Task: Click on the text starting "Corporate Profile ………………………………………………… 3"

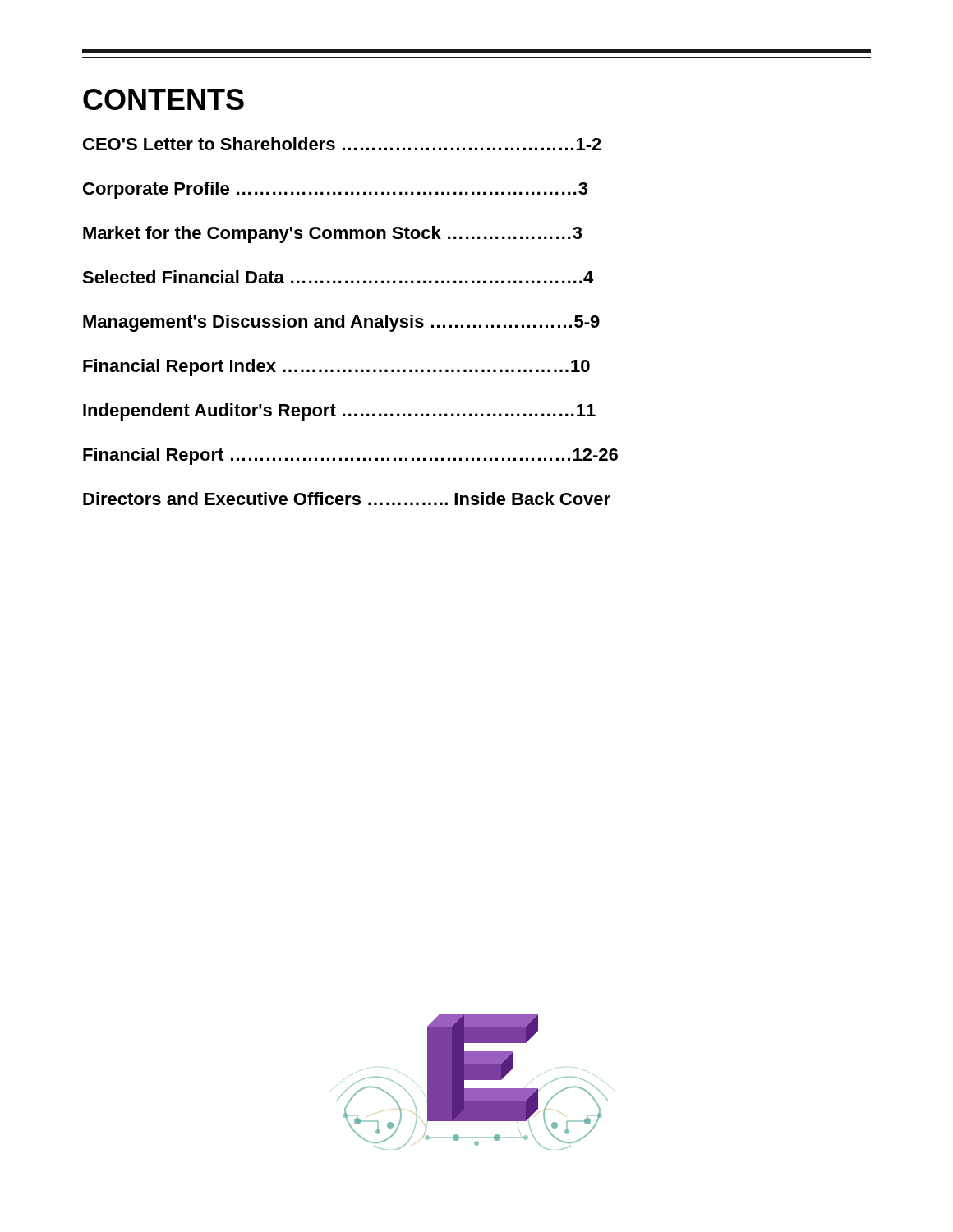Action: (x=335, y=189)
